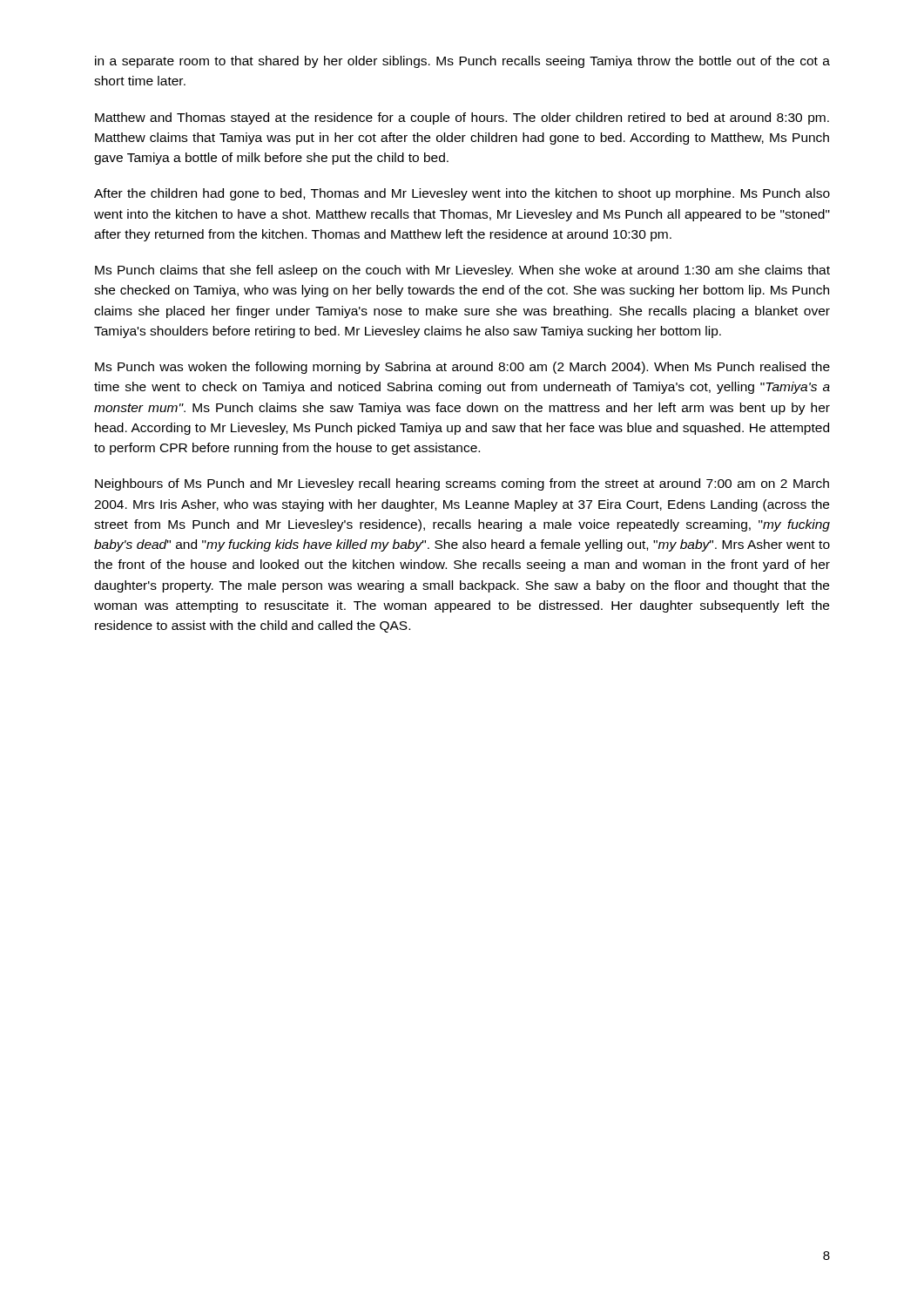Navigate to the passage starting "in a separate room to that"

click(x=462, y=71)
